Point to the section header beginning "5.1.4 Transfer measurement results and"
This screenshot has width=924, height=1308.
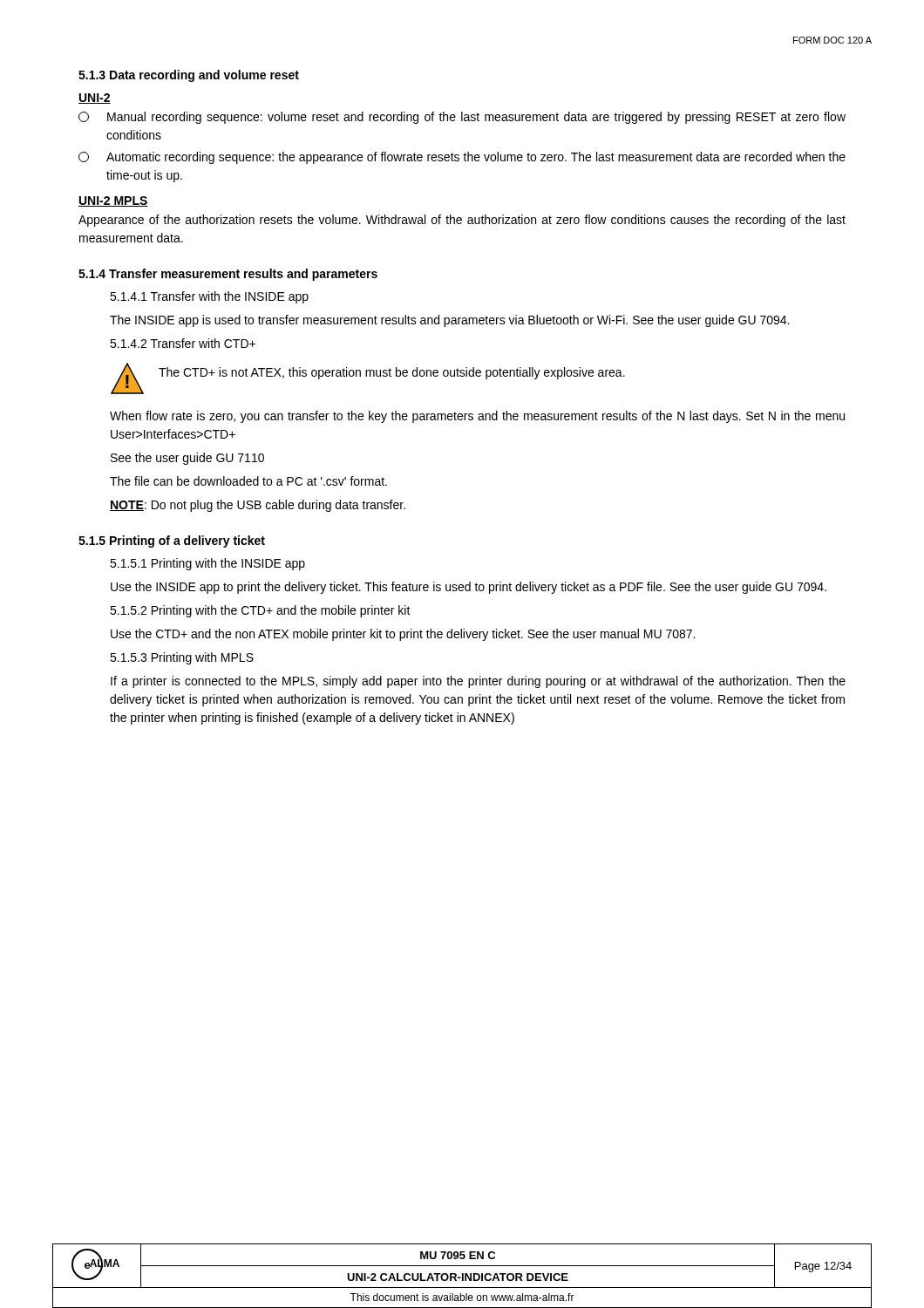228,274
